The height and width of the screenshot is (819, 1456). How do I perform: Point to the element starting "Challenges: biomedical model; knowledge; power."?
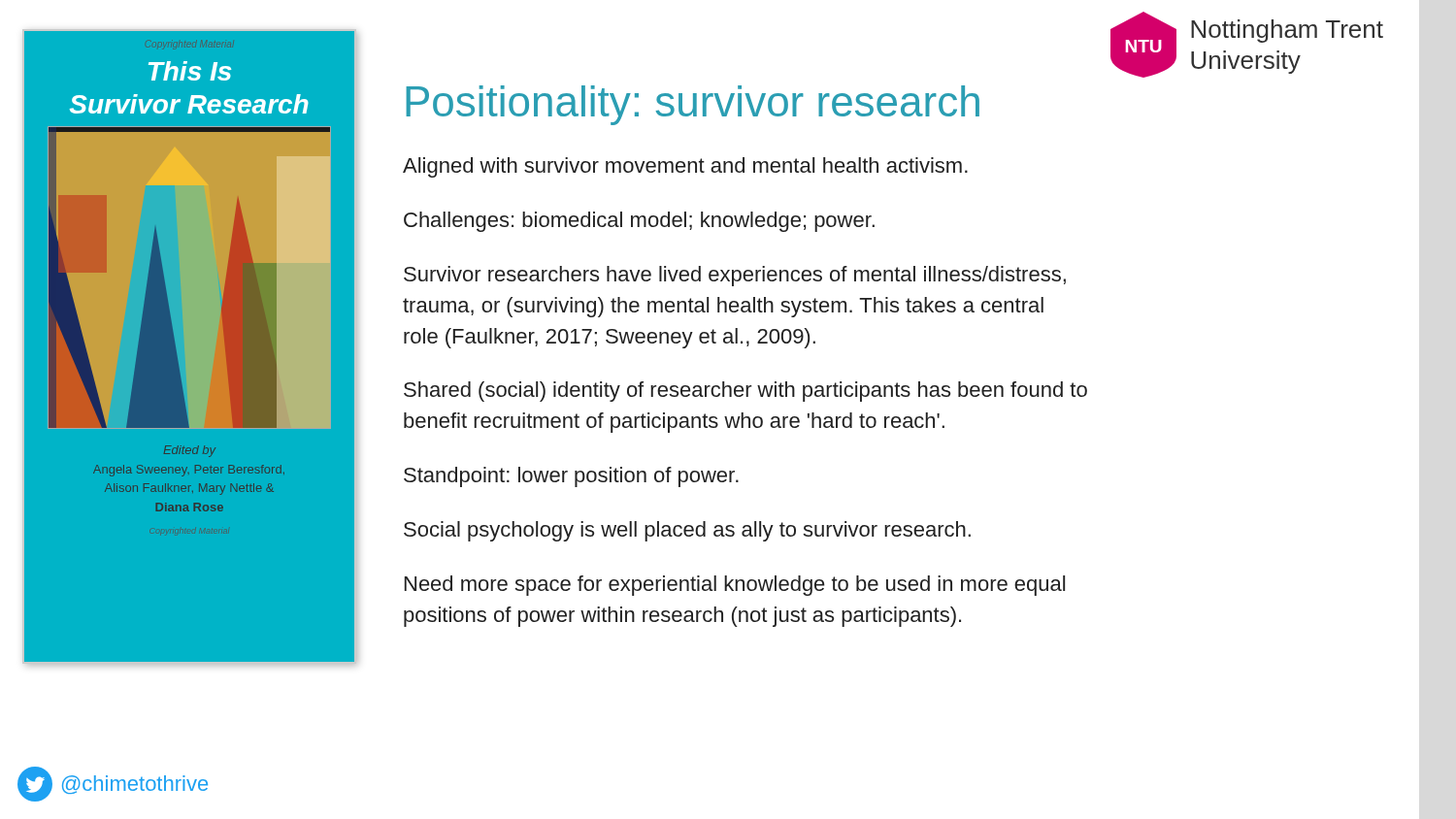[640, 220]
